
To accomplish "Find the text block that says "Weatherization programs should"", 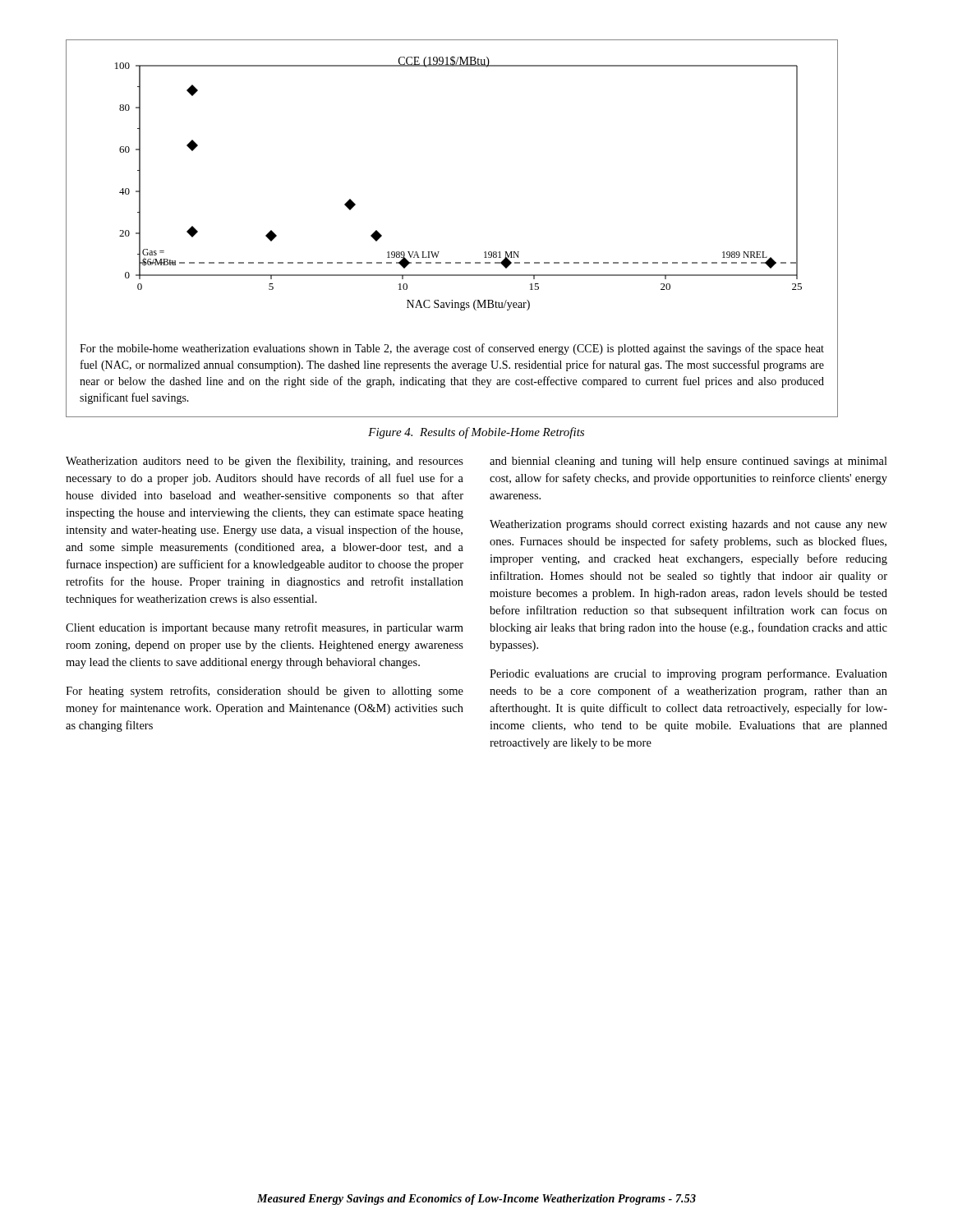I will (688, 584).
